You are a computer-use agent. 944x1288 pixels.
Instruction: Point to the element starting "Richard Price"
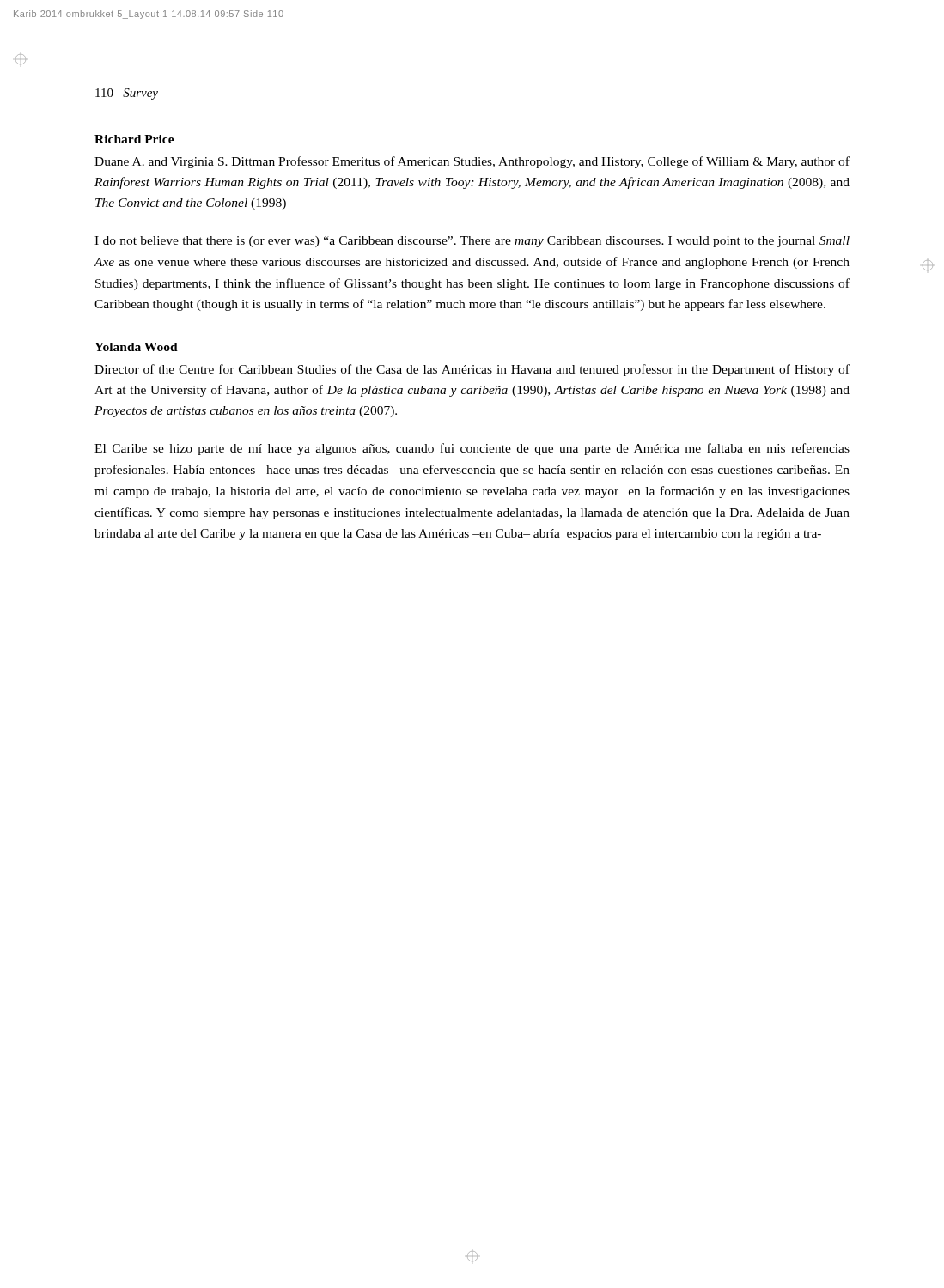pyautogui.click(x=134, y=139)
